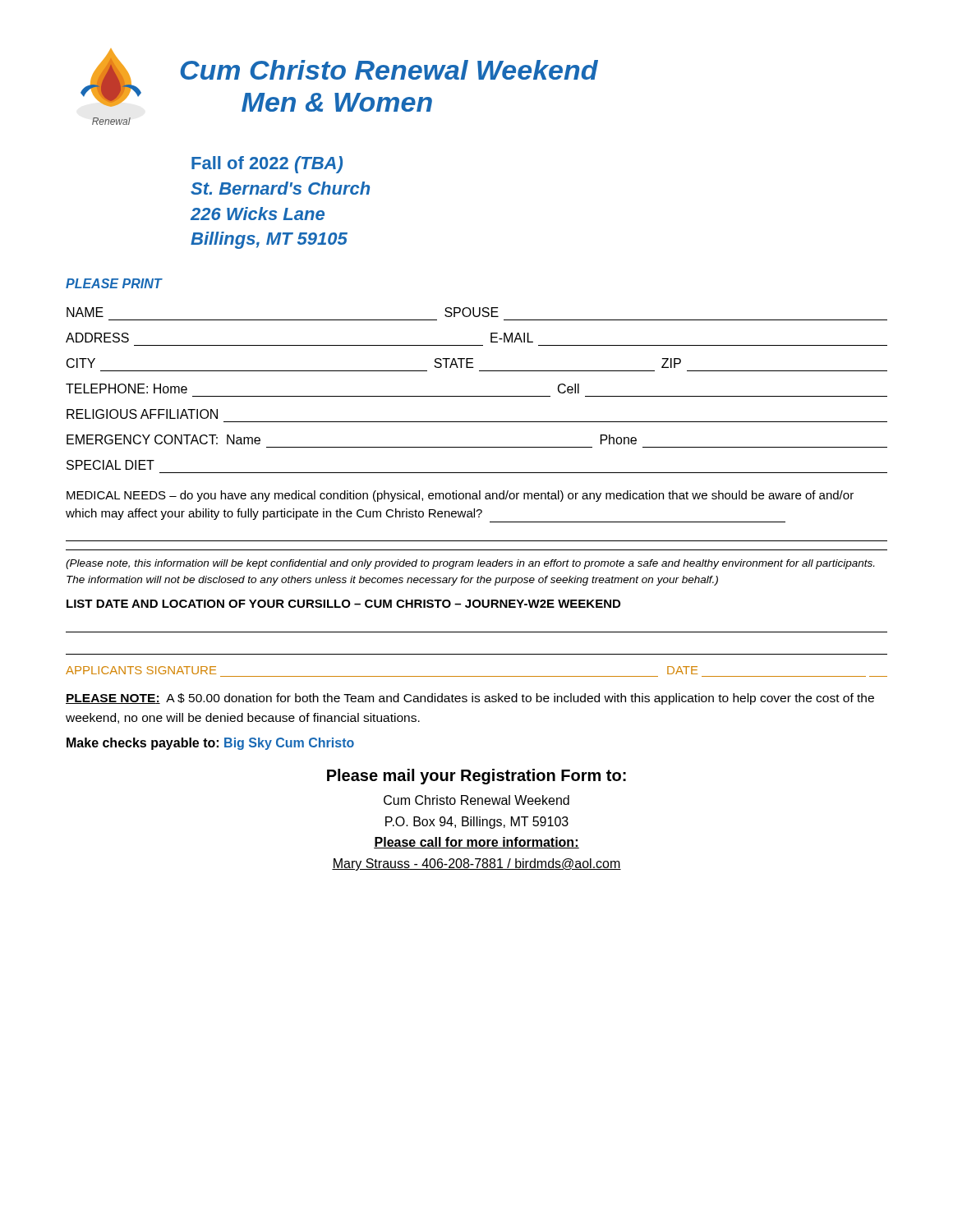Locate the text block starting "PLEASE NOTE: A"
The image size is (953, 1232).
coord(470,708)
